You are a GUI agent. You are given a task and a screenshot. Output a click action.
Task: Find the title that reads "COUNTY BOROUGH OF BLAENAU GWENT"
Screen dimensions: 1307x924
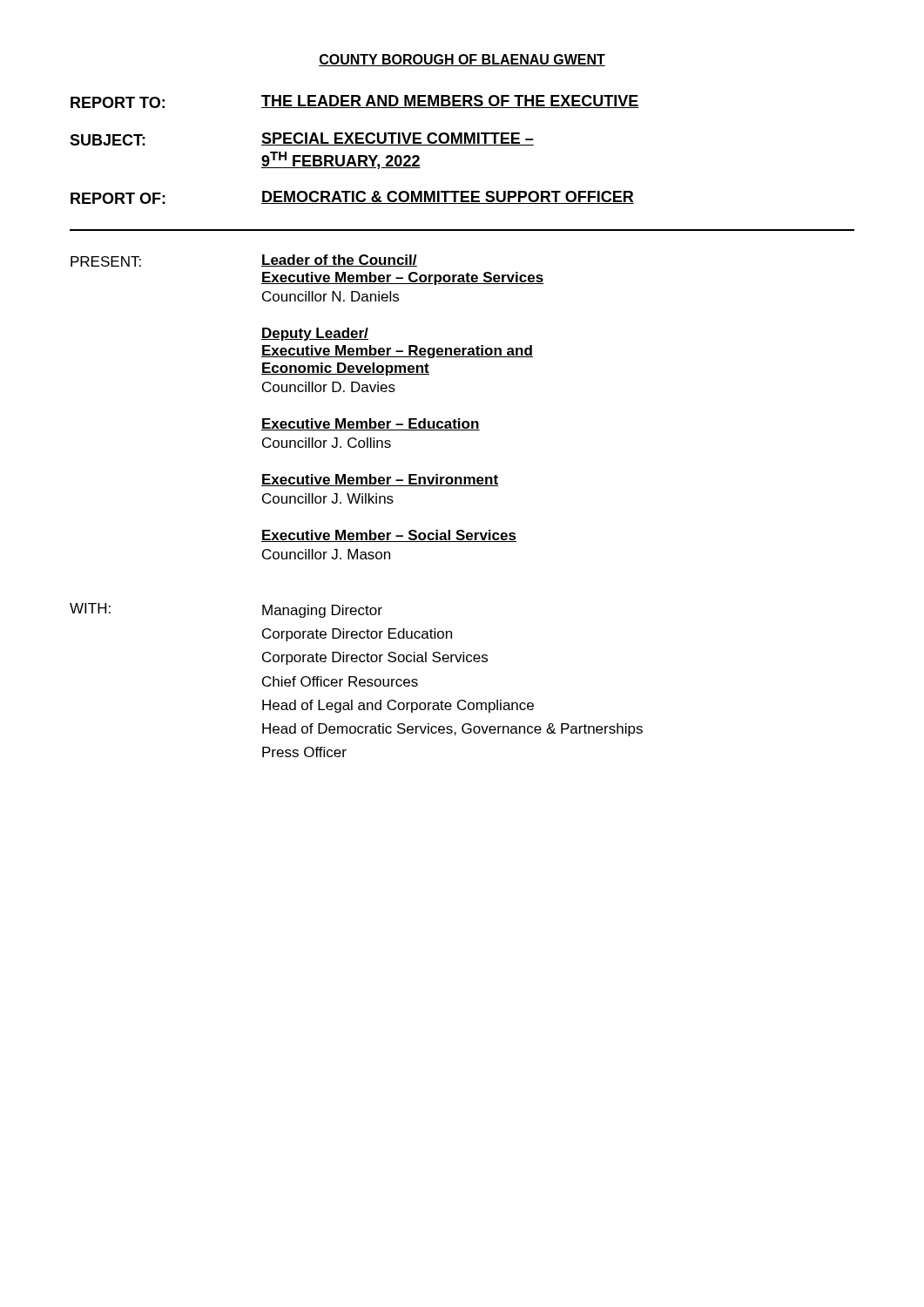(x=462, y=60)
